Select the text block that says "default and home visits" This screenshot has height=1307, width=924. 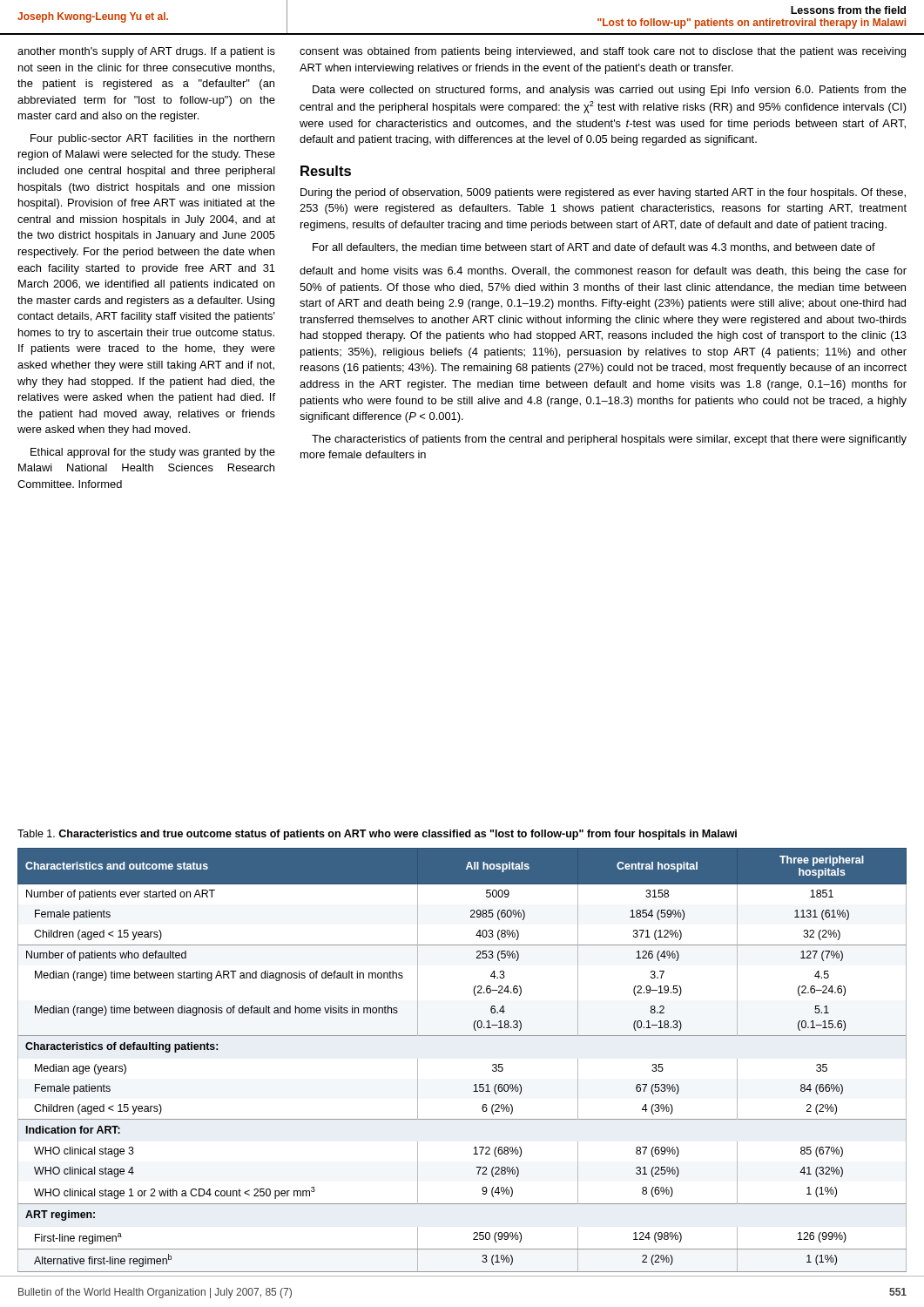[x=603, y=363]
